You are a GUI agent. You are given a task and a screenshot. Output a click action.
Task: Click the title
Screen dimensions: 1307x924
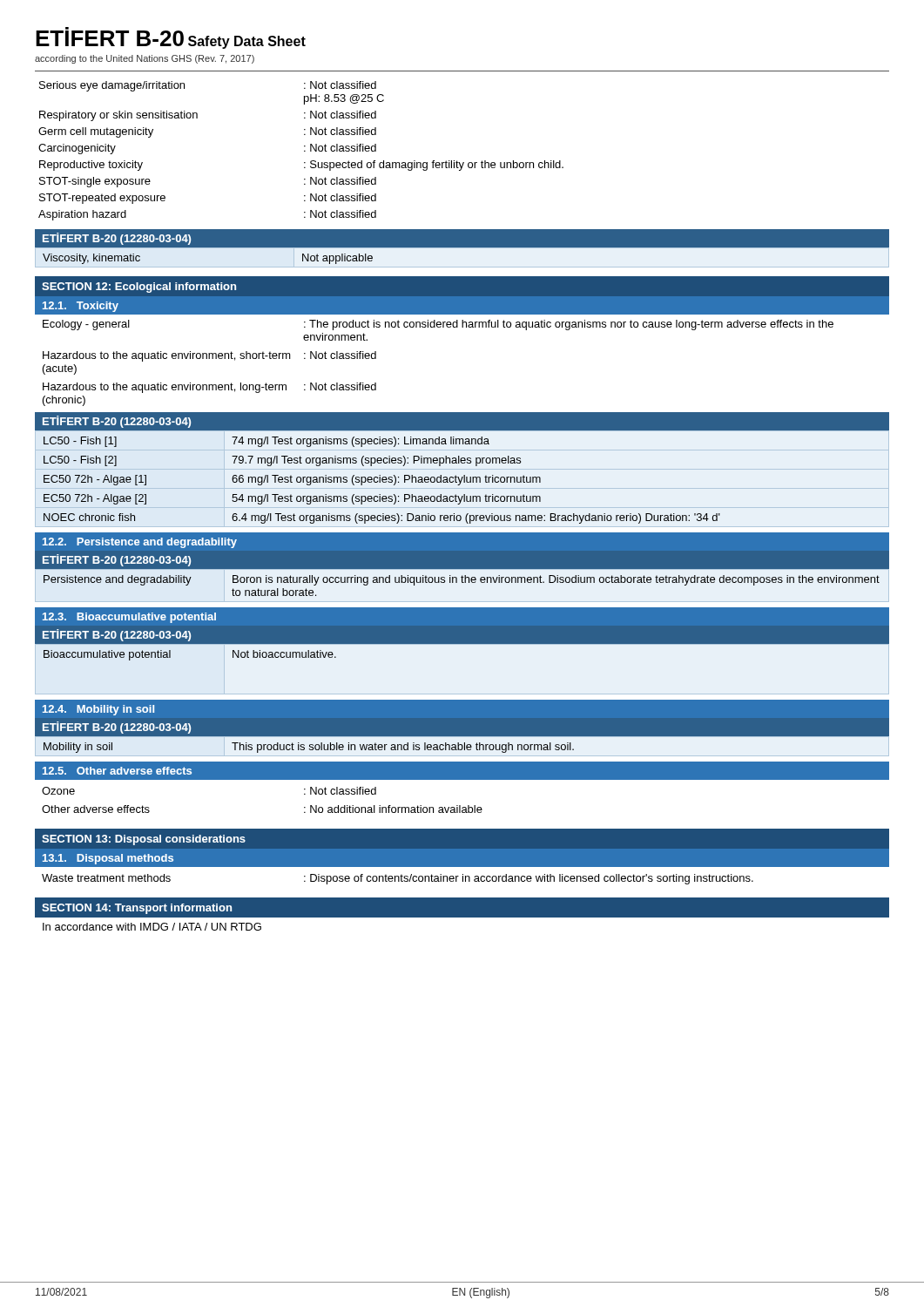tap(110, 39)
